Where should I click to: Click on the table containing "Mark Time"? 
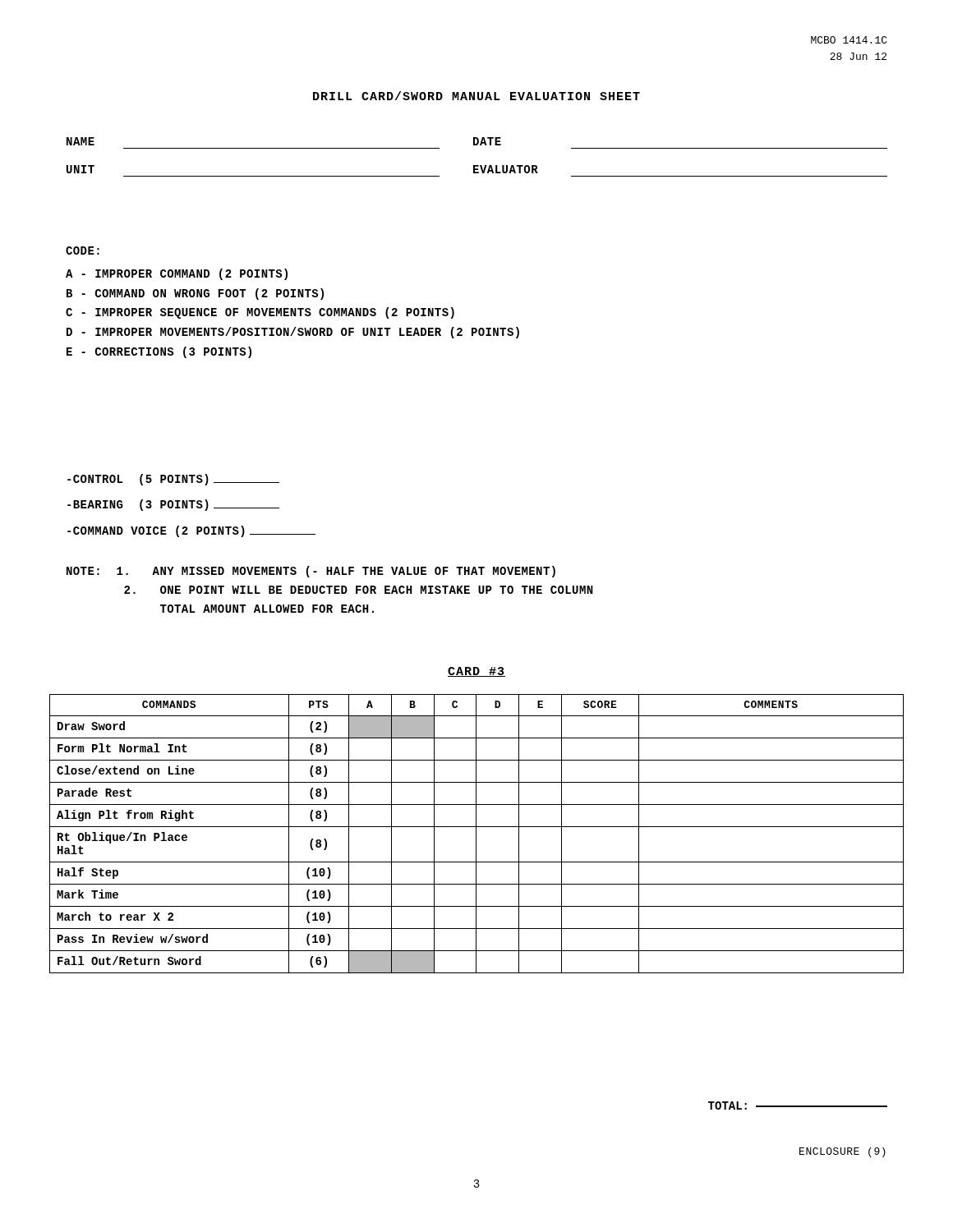476,834
